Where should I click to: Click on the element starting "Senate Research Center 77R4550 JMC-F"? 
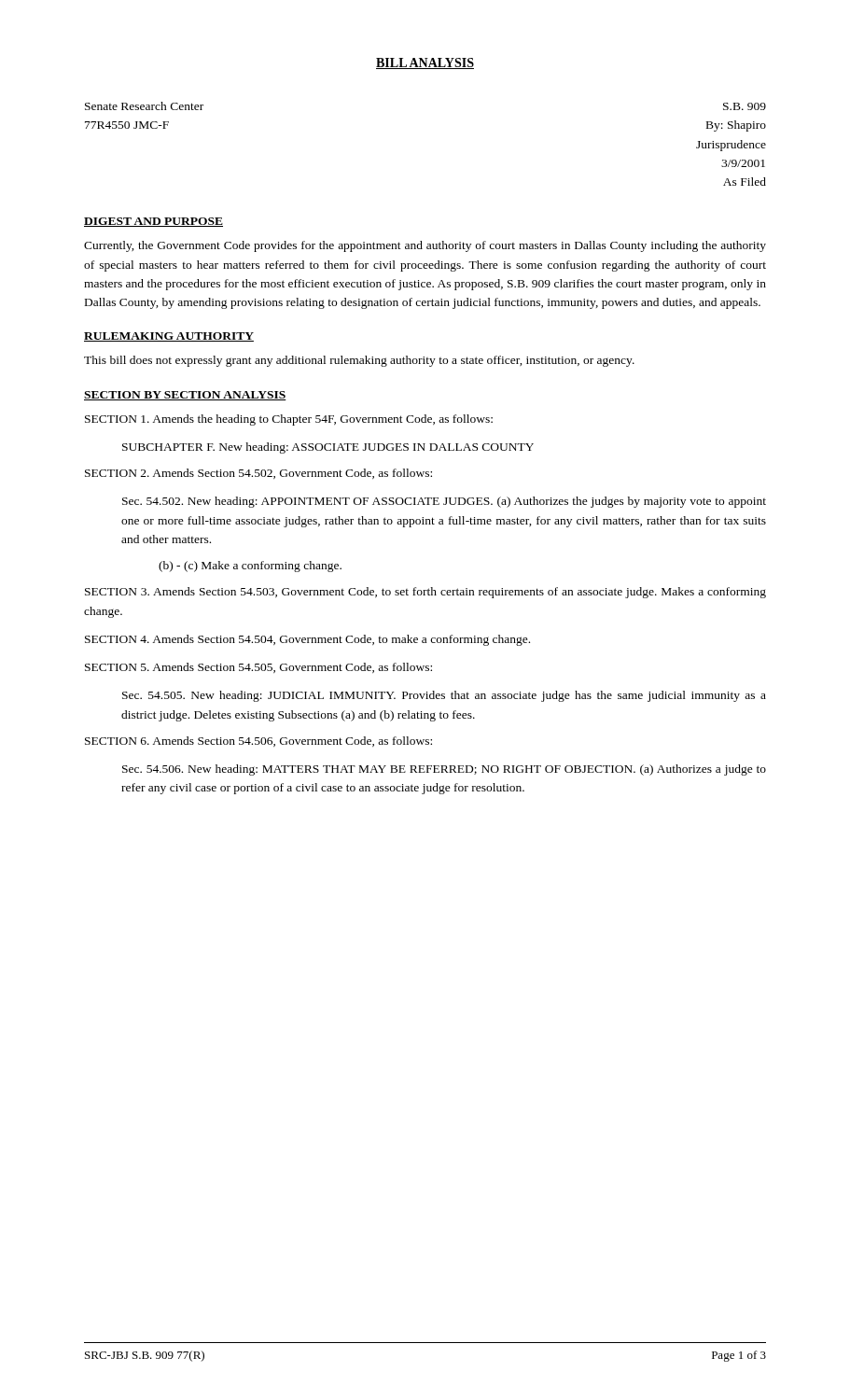tap(144, 115)
